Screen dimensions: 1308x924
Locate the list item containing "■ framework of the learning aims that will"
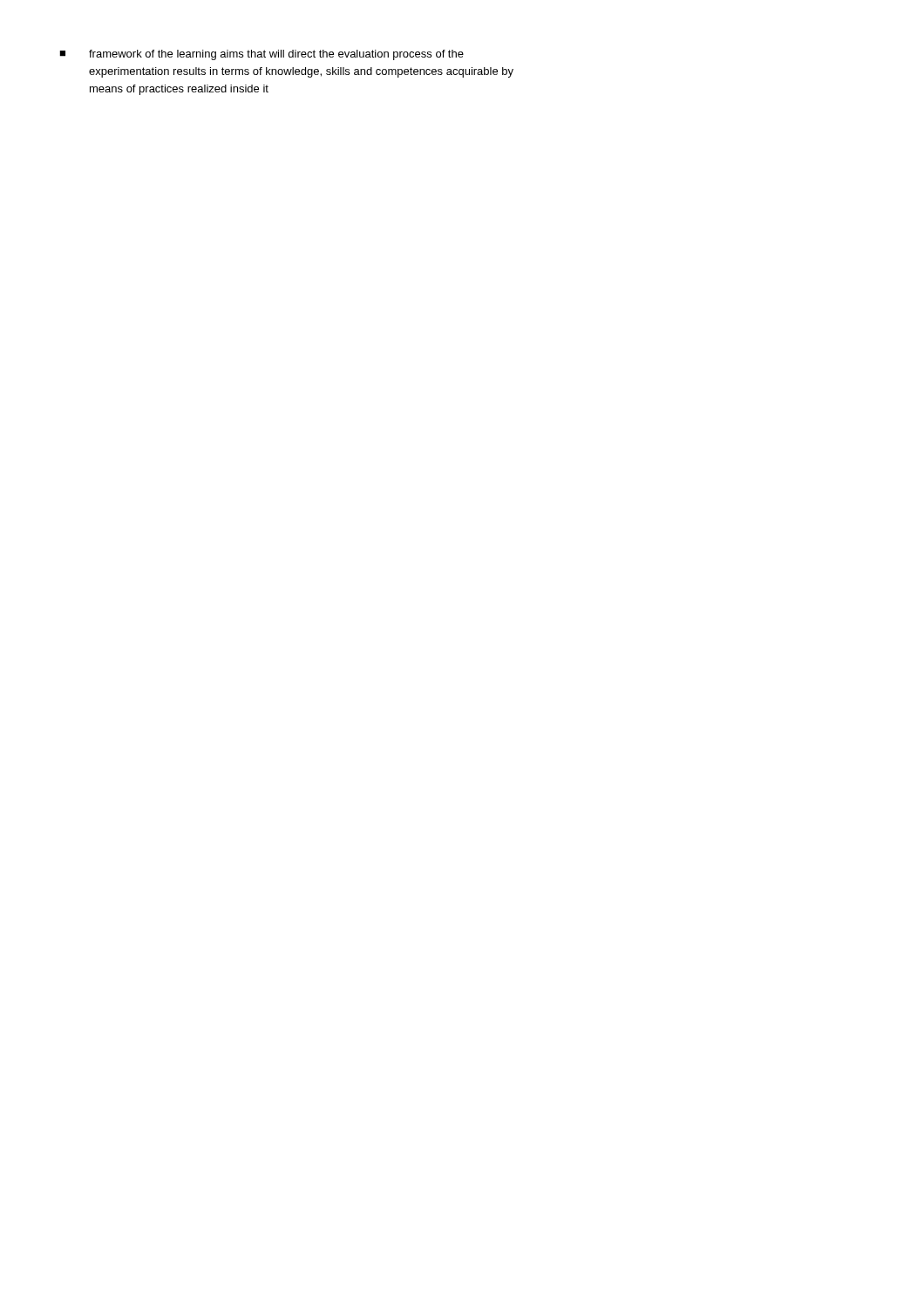(x=286, y=72)
